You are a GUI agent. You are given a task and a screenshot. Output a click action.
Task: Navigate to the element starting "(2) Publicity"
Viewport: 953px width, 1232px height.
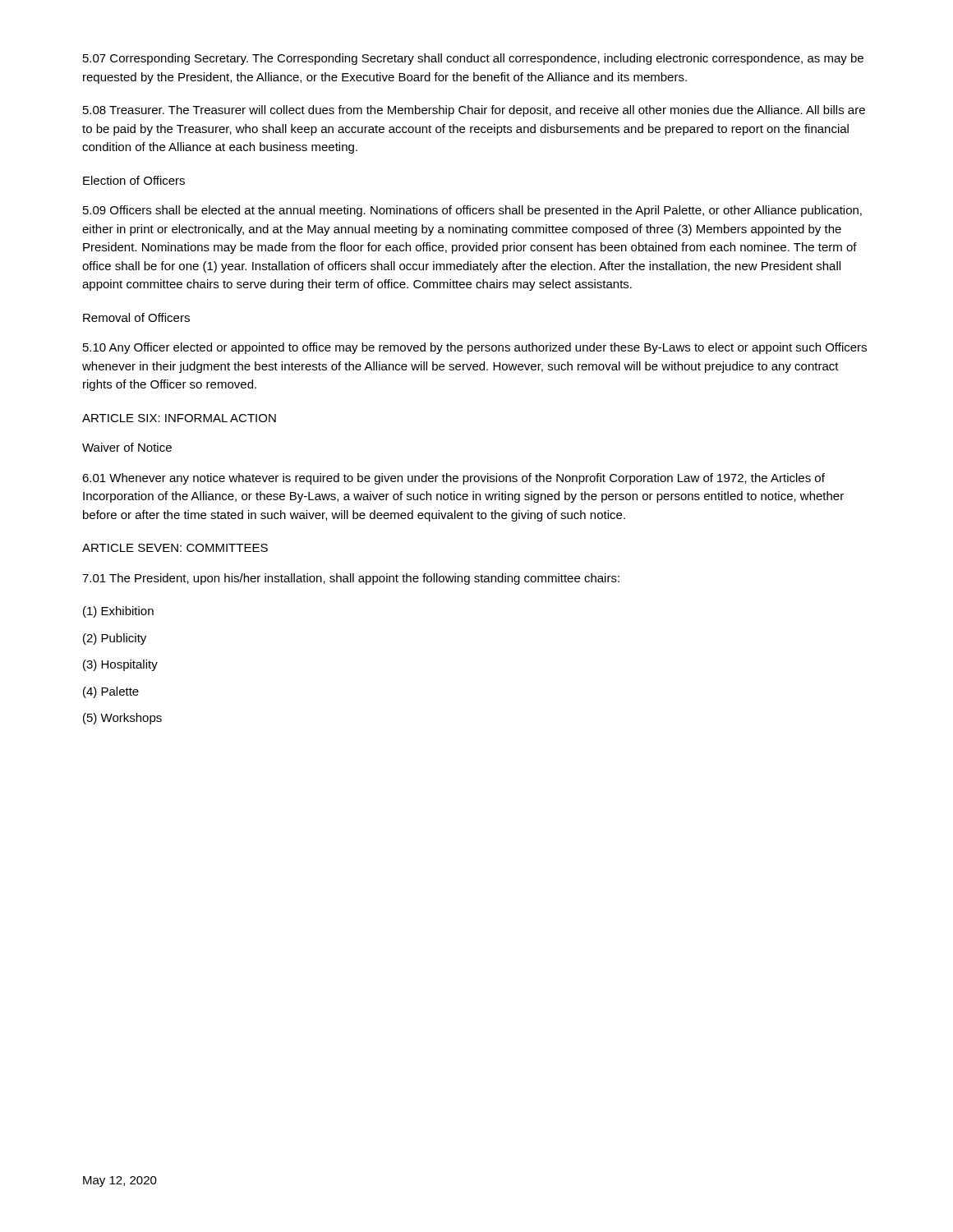114,637
